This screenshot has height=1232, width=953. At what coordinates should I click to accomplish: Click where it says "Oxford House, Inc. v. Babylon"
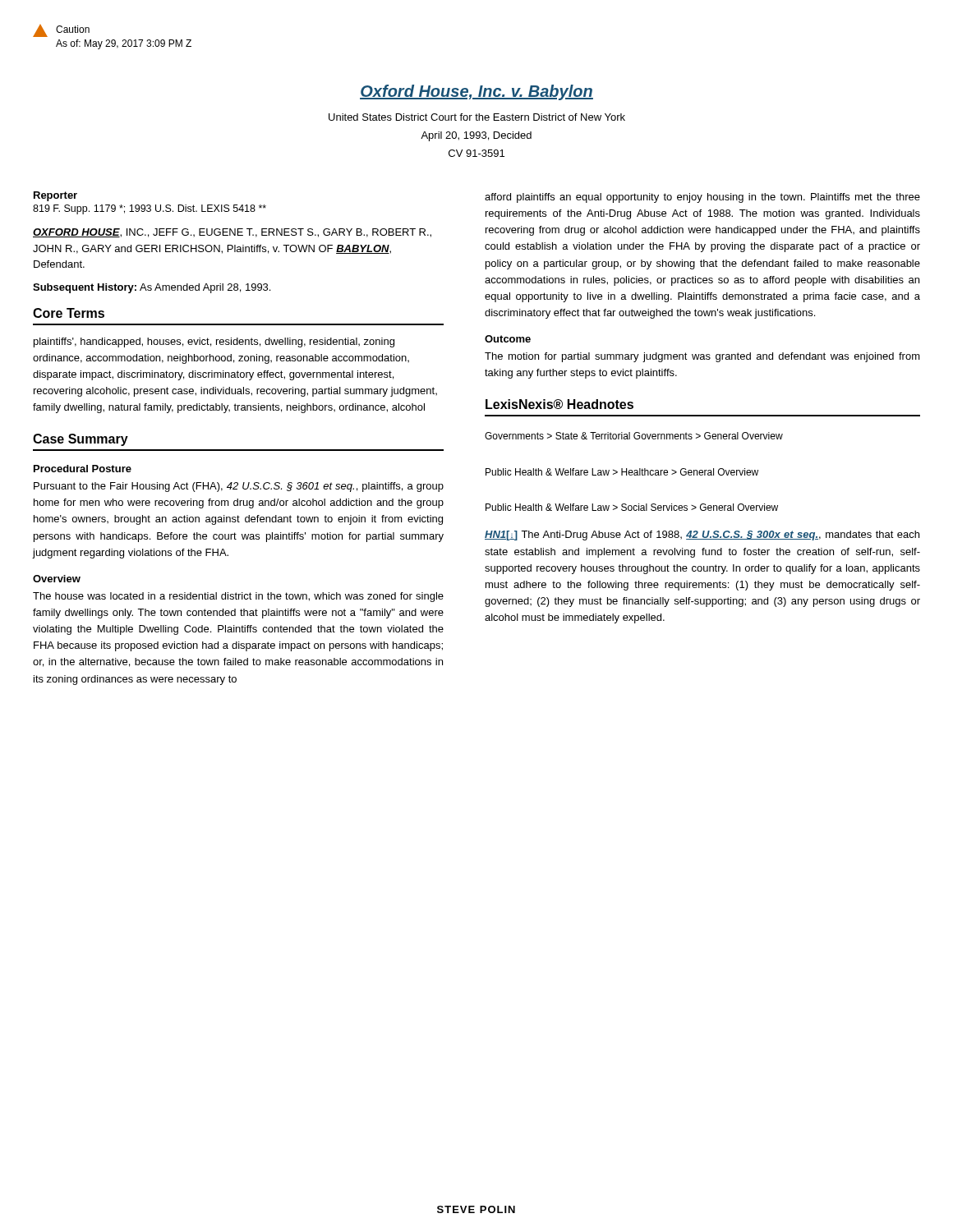[476, 91]
